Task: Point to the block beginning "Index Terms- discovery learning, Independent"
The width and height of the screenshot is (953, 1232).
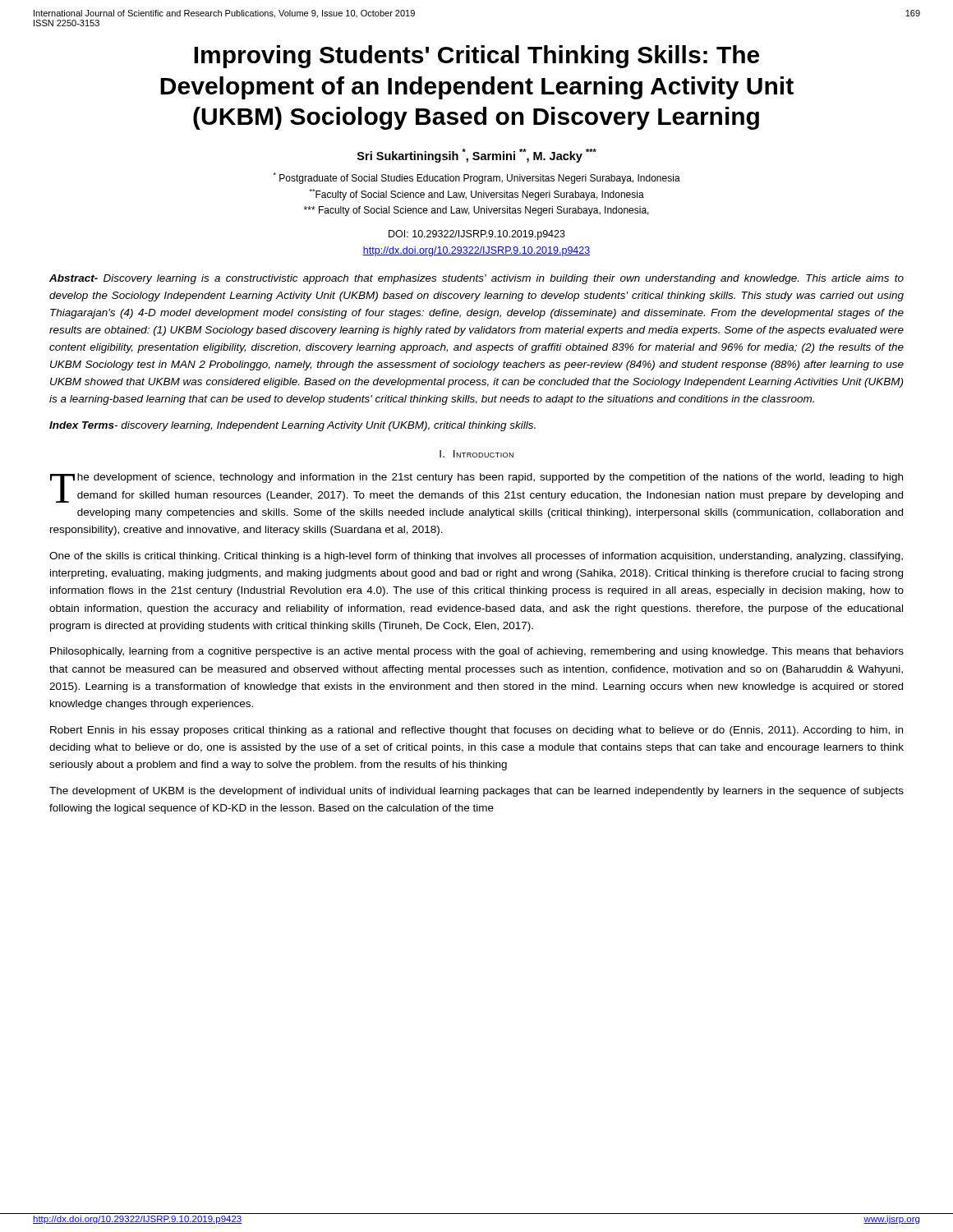Action: tap(293, 425)
